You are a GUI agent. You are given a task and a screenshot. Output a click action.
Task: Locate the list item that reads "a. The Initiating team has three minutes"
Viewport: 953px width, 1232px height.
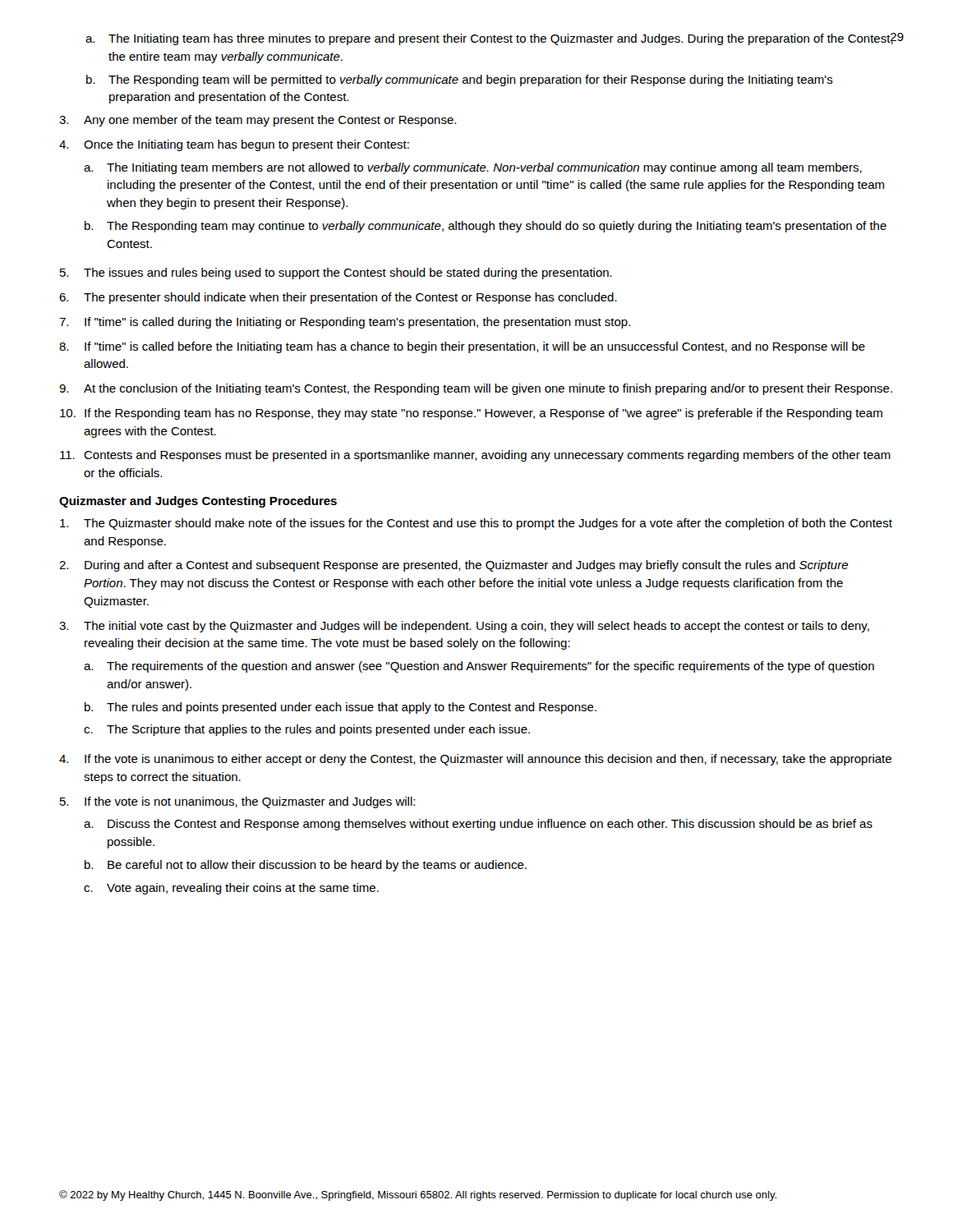point(490,47)
